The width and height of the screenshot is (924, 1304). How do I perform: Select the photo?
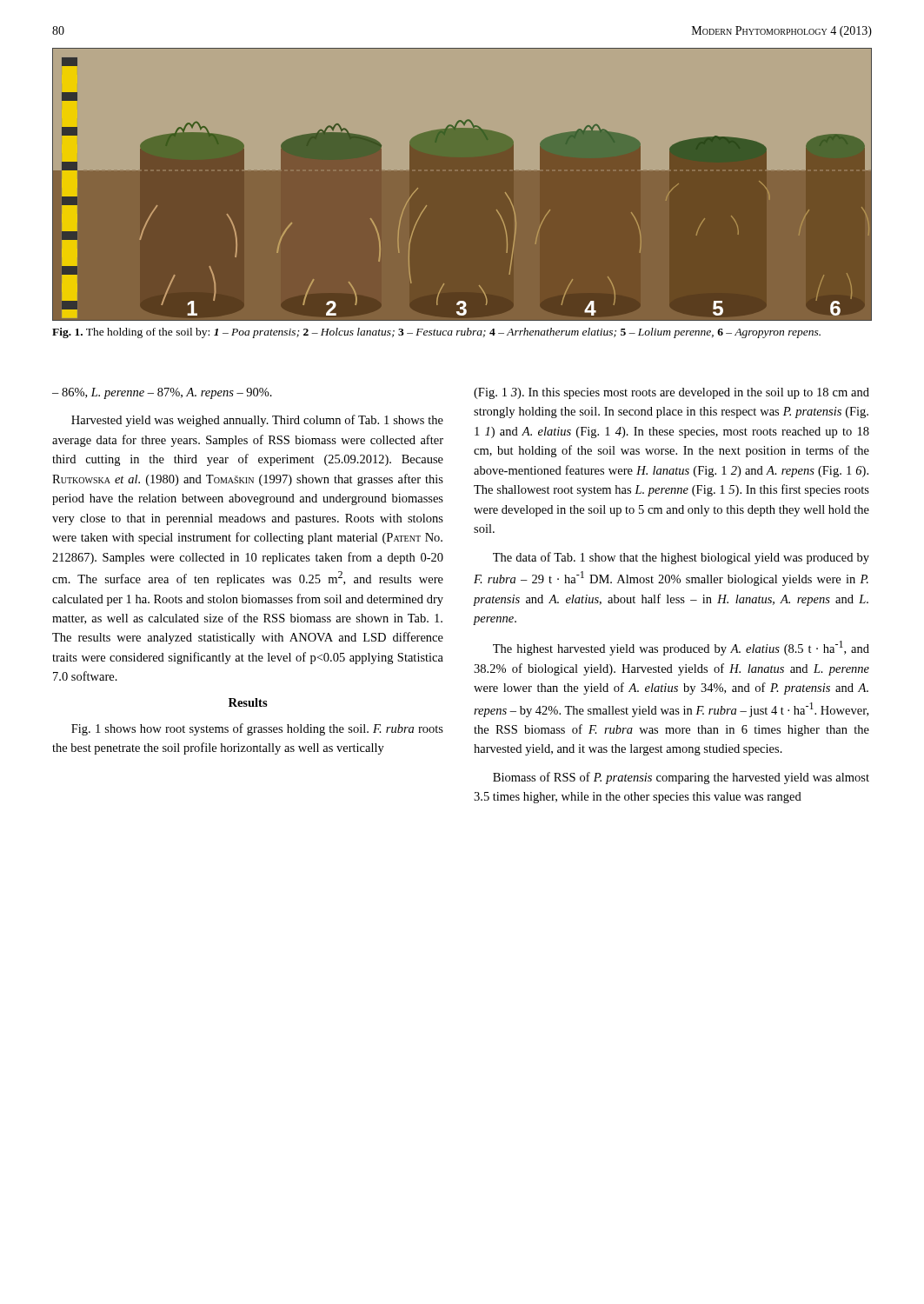[x=462, y=184]
